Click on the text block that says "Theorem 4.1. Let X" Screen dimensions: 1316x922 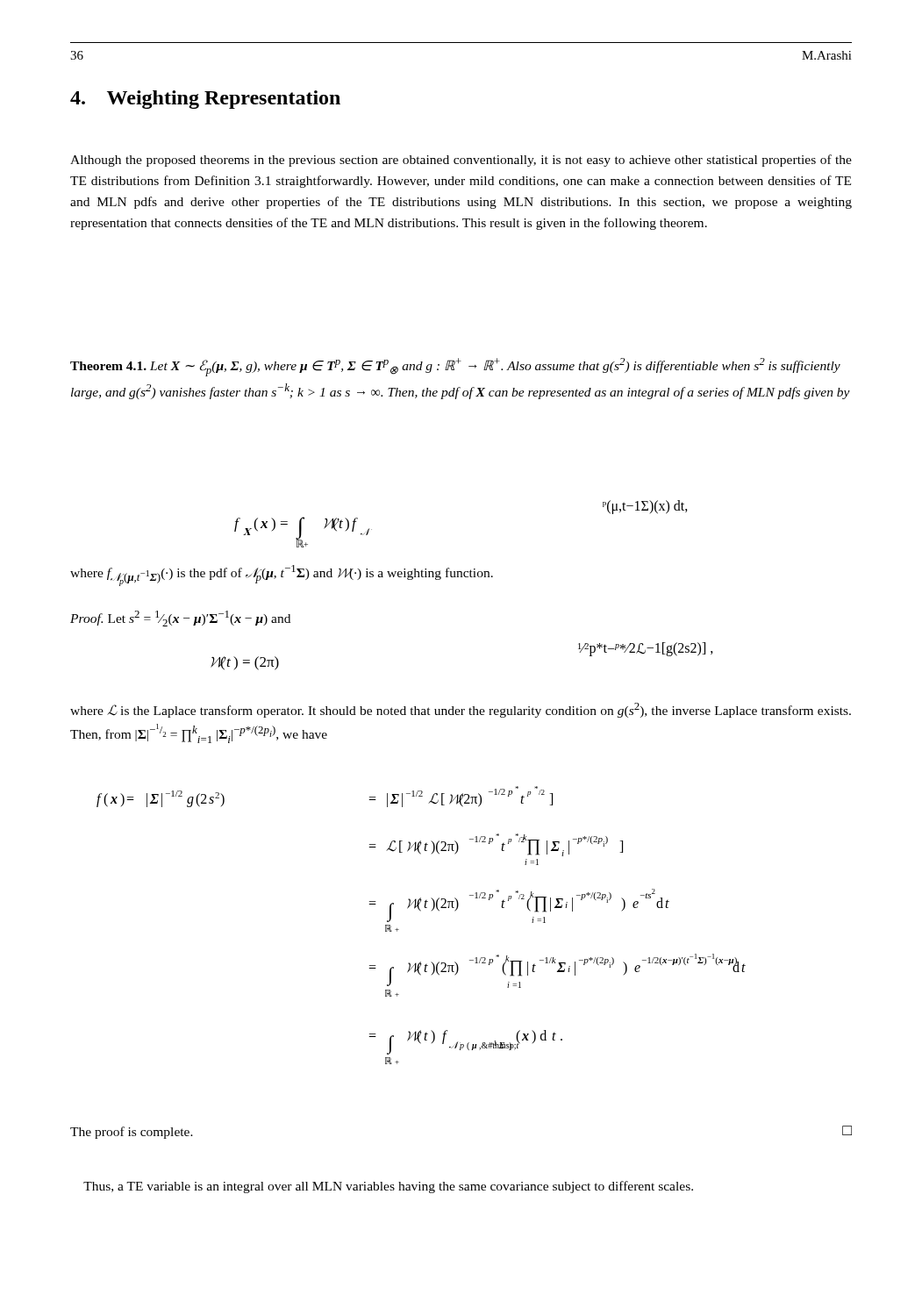pyautogui.click(x=460, y=377)
